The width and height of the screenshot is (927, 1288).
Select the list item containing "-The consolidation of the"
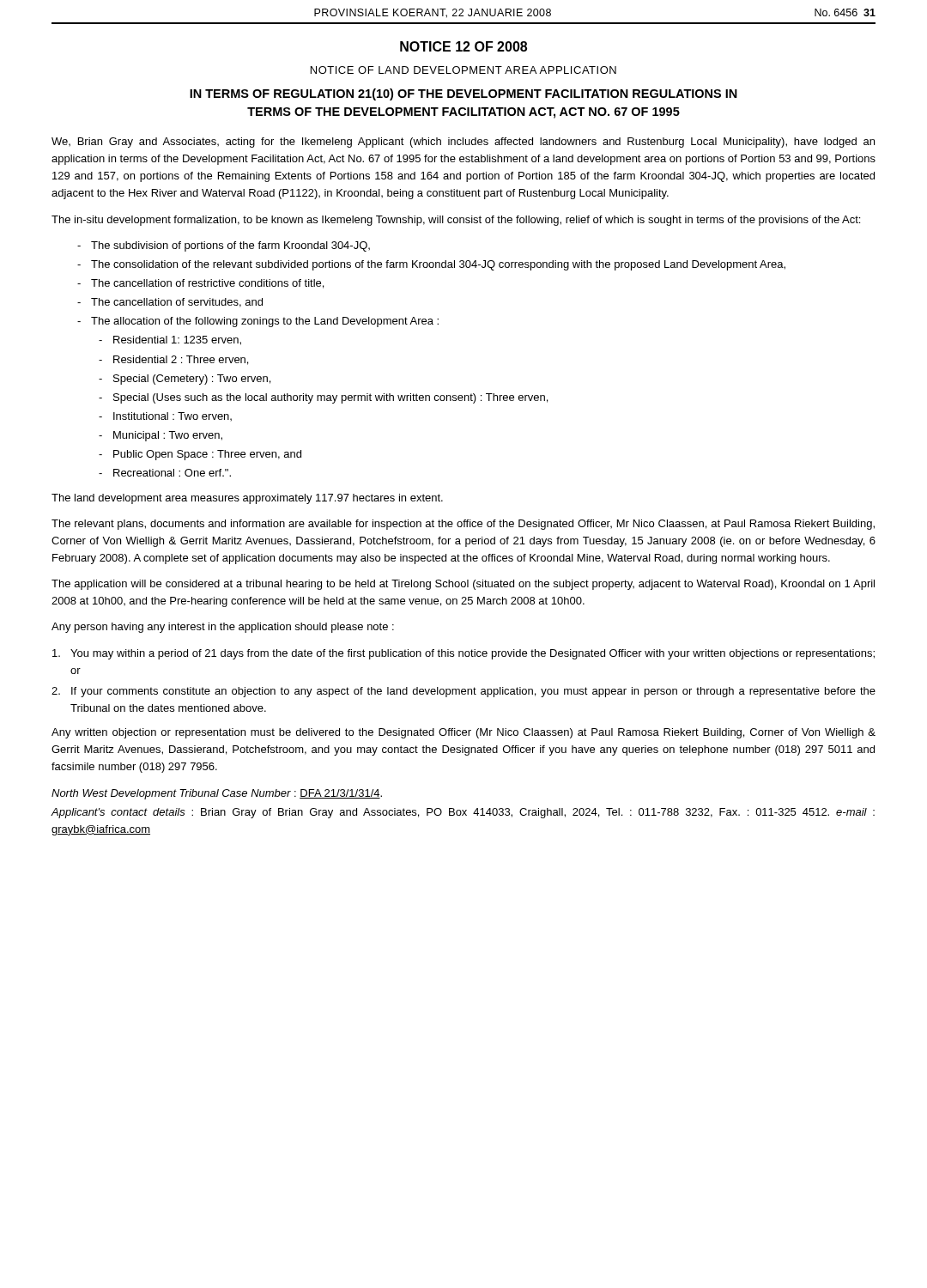432,264
